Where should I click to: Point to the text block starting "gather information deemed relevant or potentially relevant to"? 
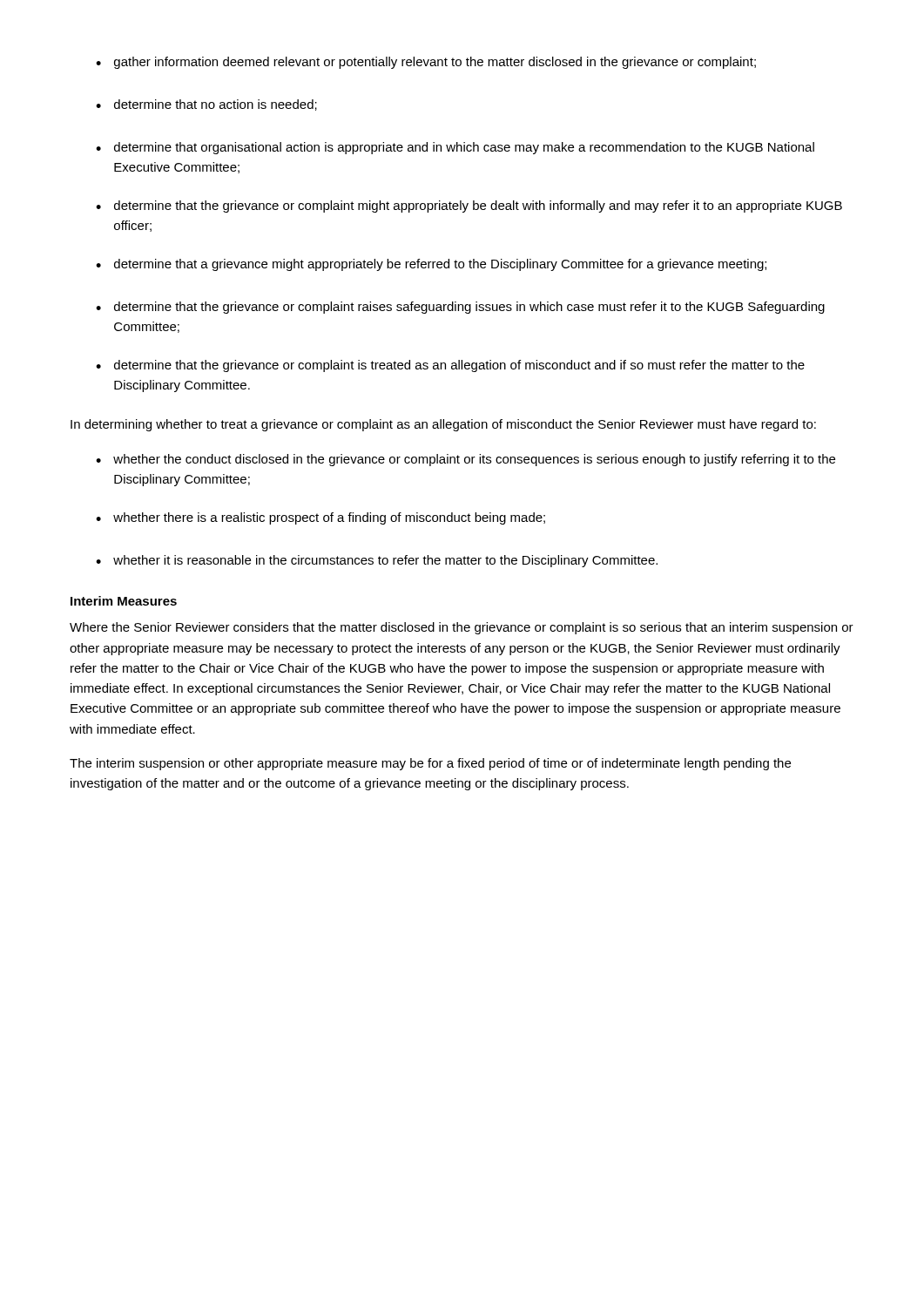pyautogui.click(x=484, y=62)
